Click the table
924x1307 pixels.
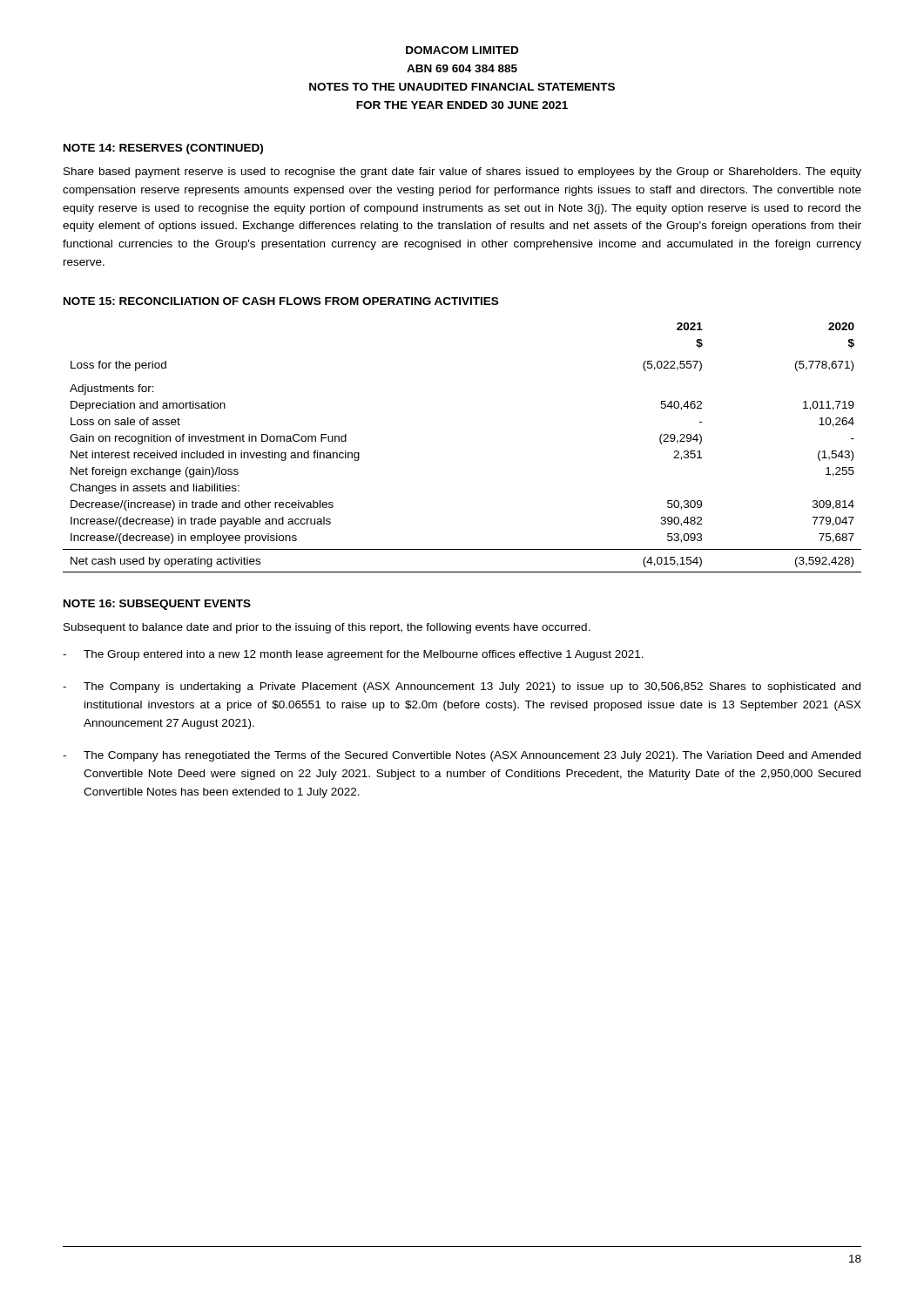coord(462,445)
